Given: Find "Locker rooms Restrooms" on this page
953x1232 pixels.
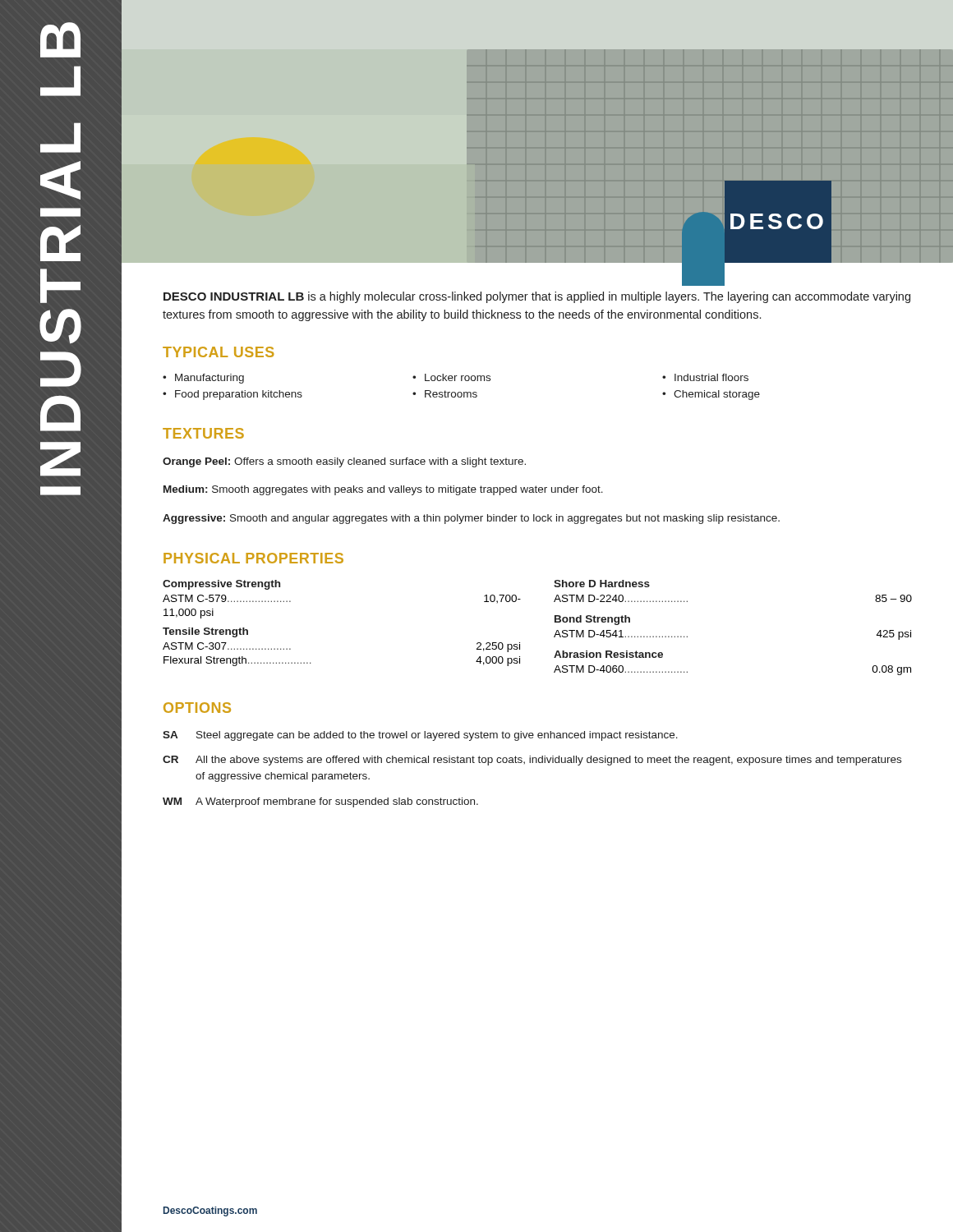Looking at the screenshot, I should [451, 377].
